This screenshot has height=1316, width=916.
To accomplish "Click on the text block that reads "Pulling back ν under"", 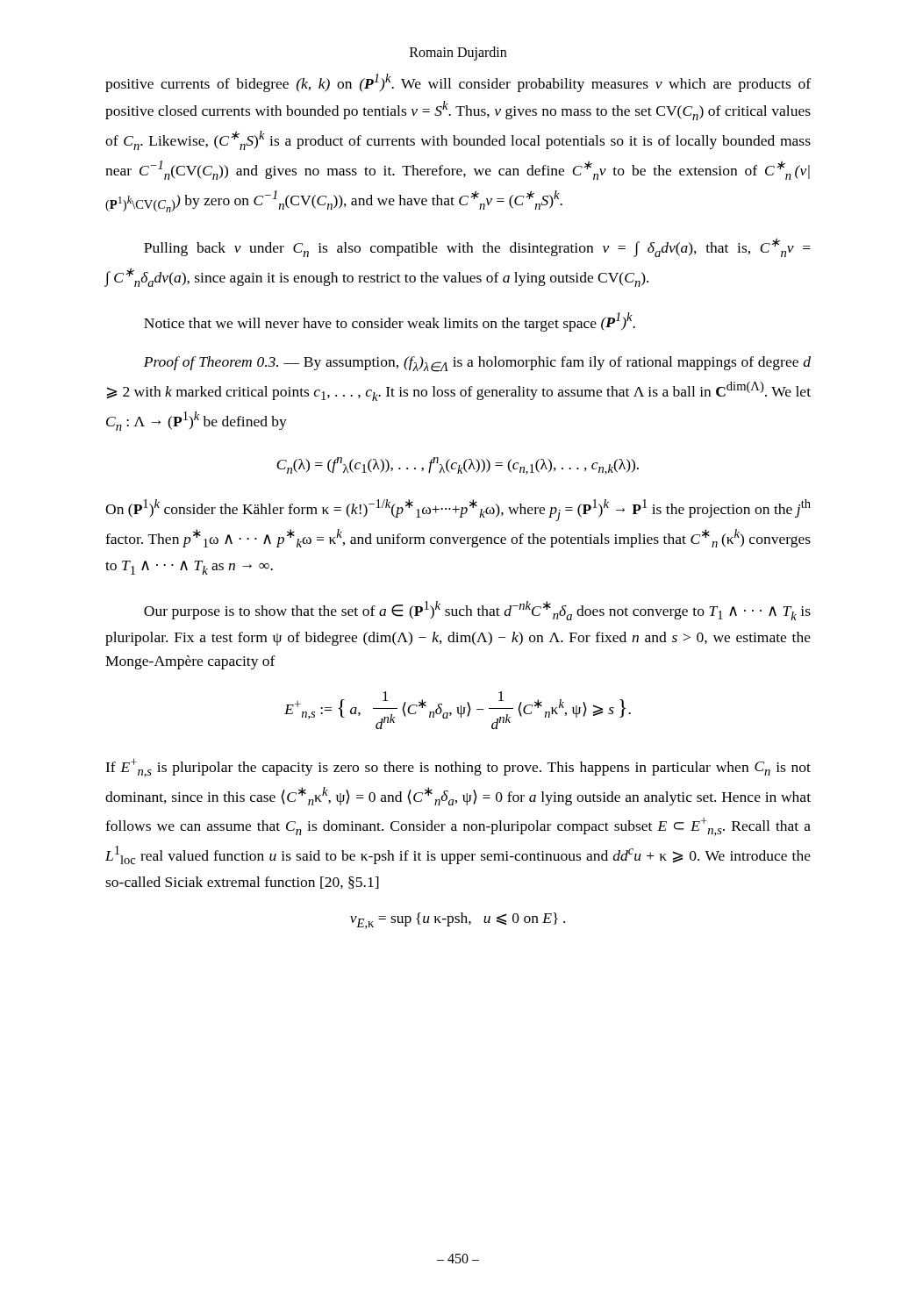I will (458, 263).
